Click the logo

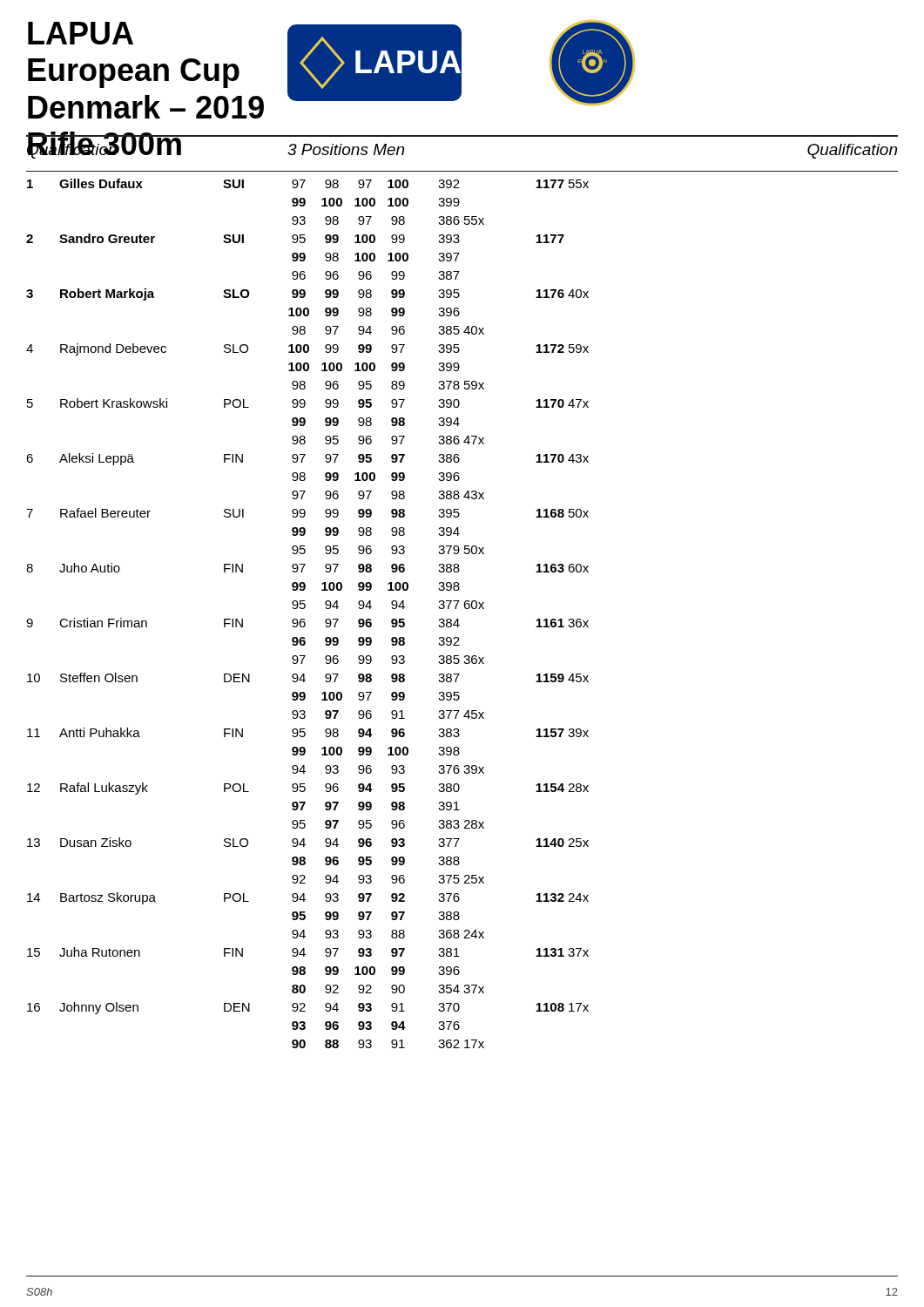466,68
